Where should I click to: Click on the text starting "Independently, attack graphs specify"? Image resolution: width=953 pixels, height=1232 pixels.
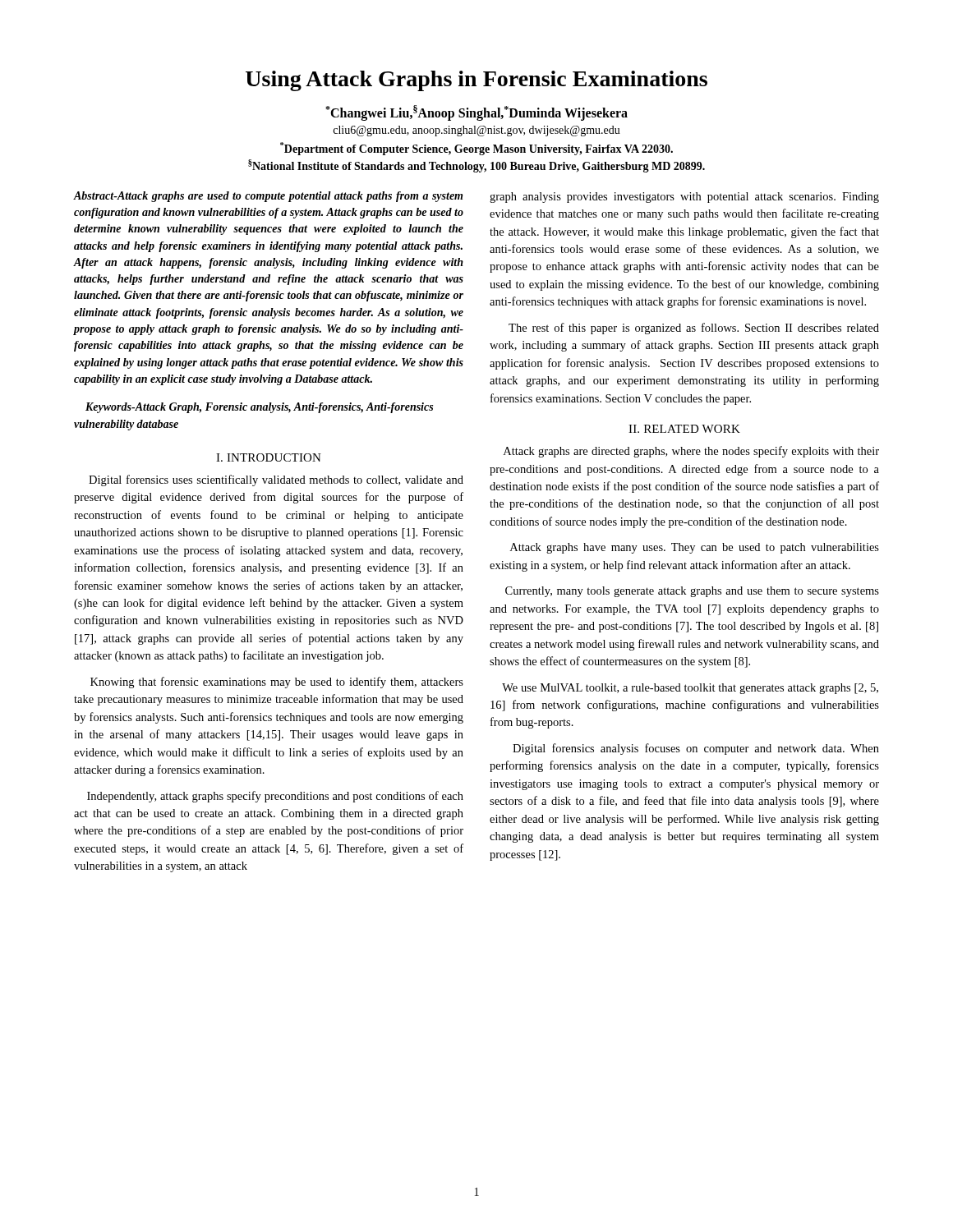click(269, 831)
